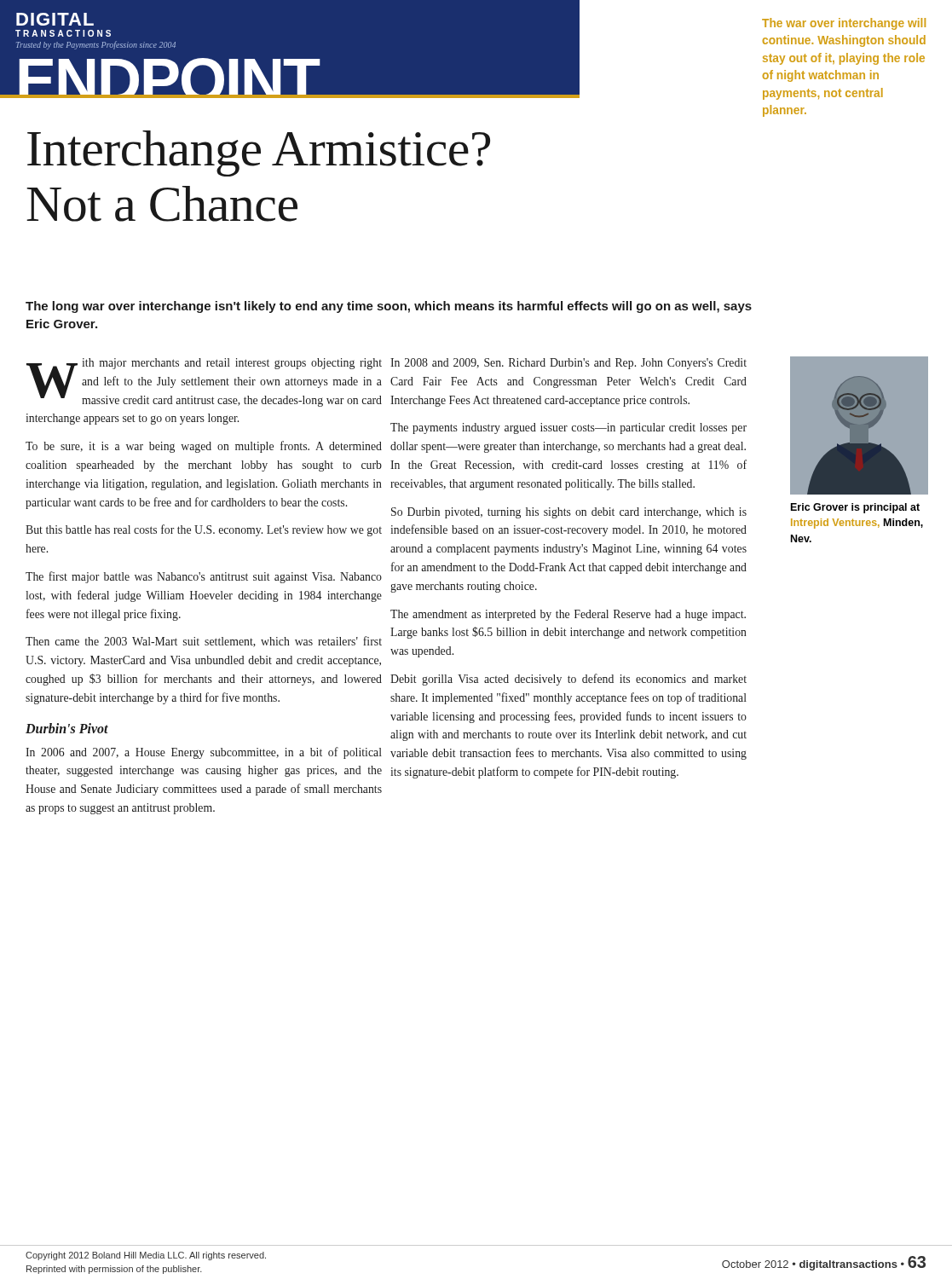Find the text starting "In 2008 and 2009, Sen. Richard"
This screenshot has height=1279, width=952.
coord(568,381)
